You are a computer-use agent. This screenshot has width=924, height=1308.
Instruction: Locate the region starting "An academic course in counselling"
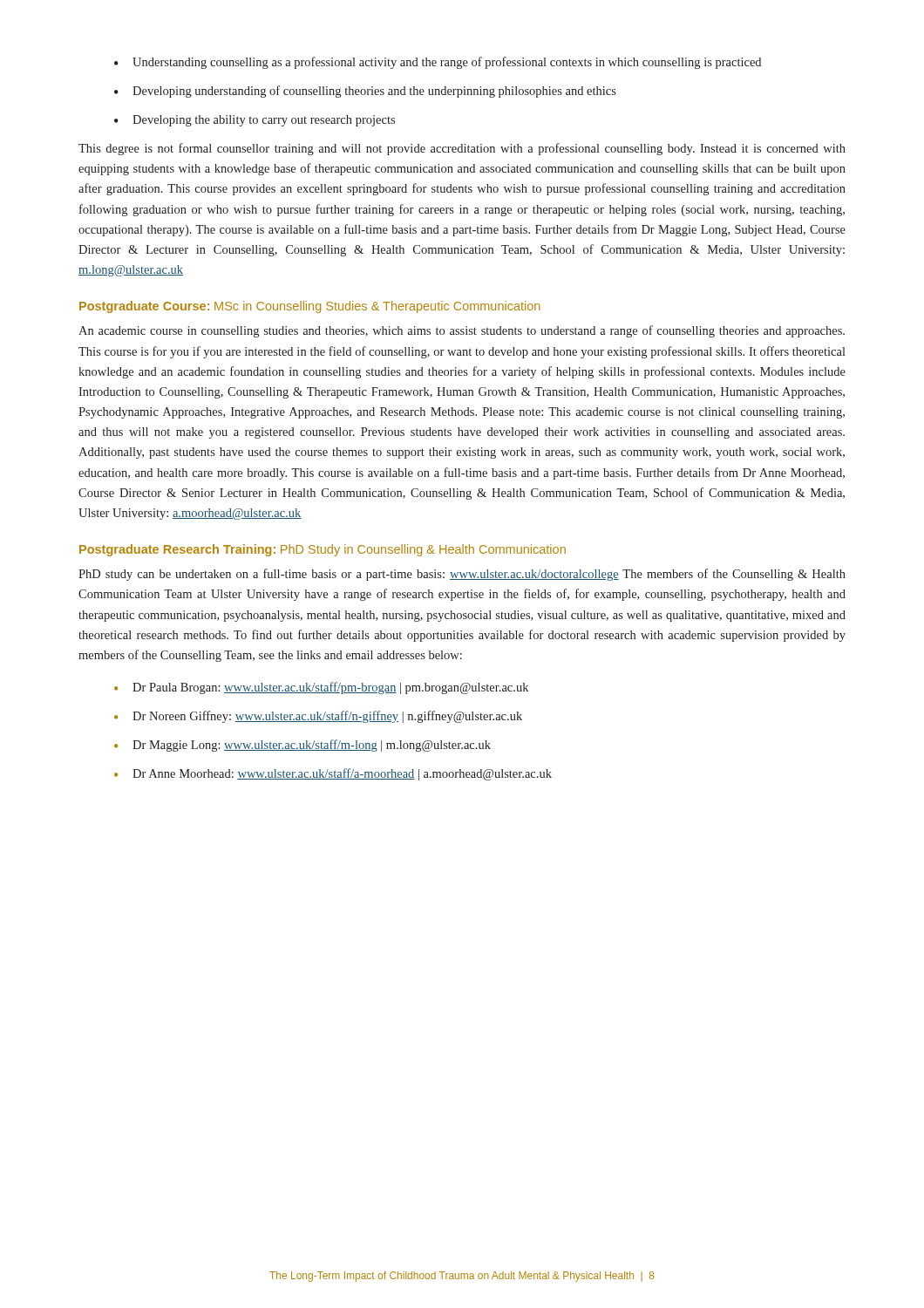click(462, 422)
